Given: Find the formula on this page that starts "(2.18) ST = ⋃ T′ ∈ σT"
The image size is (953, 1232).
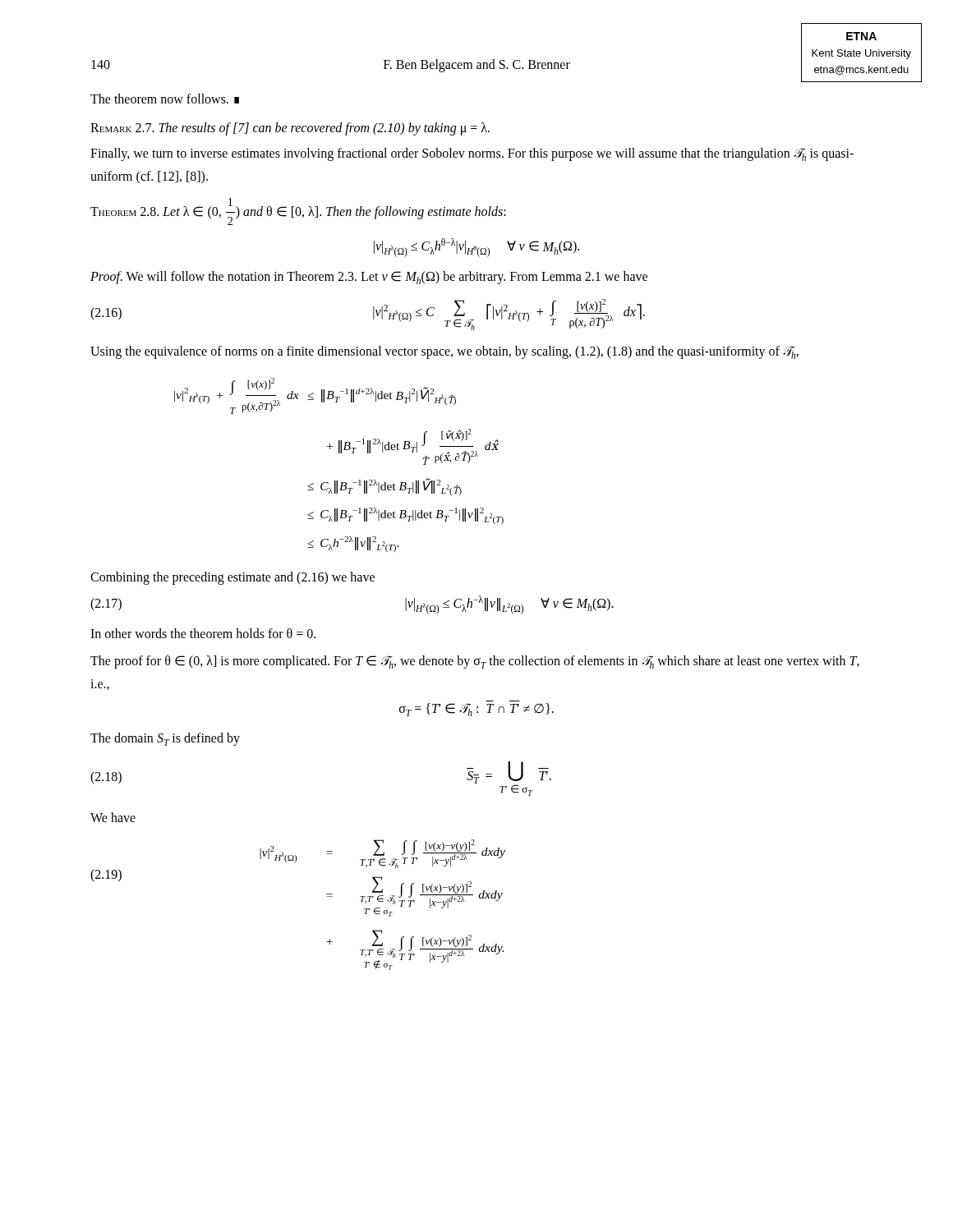Looking at the screenshot, I should tap(476, 777).
